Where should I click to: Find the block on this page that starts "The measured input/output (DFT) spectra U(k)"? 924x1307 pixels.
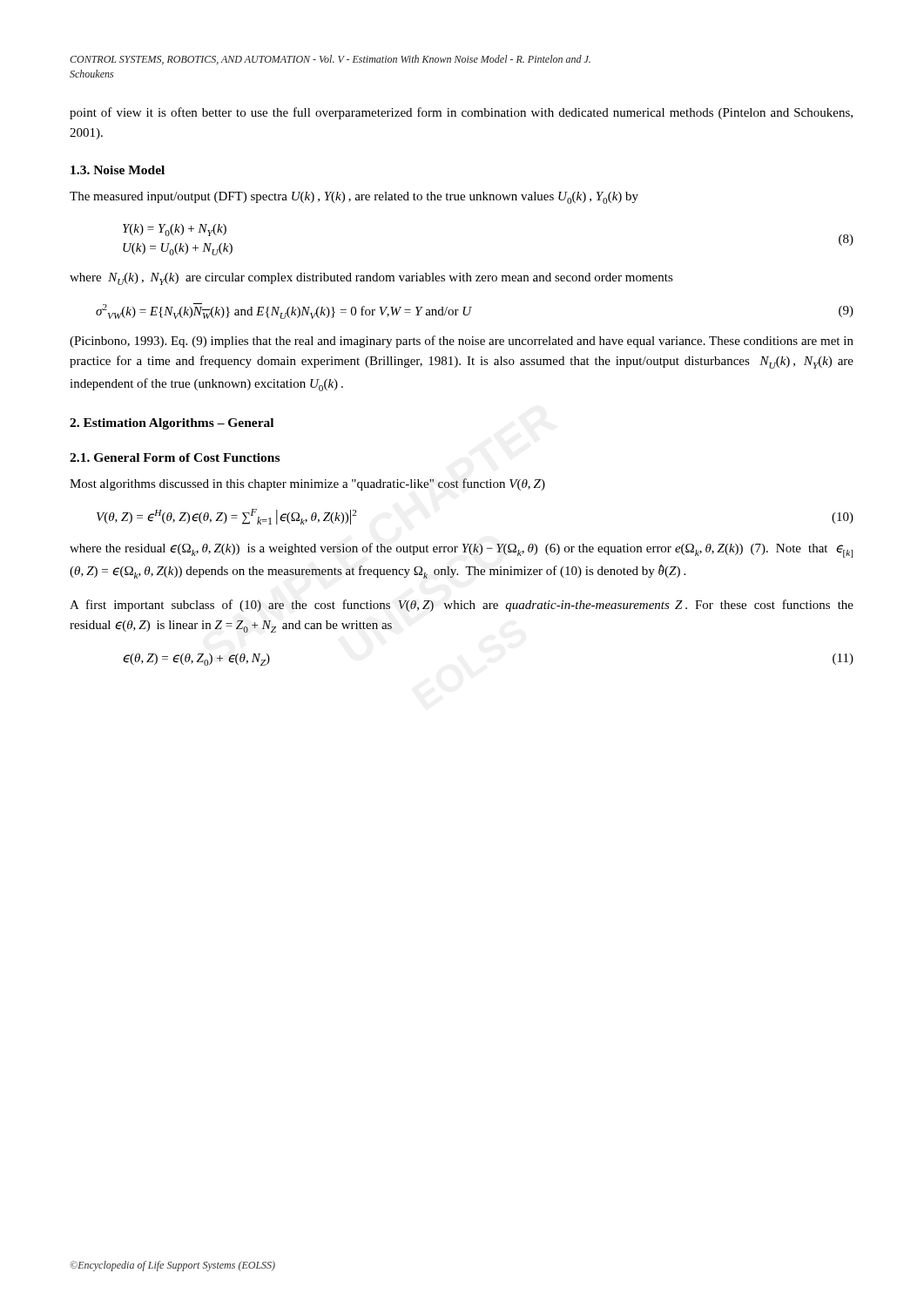click(x=354, y=197)
